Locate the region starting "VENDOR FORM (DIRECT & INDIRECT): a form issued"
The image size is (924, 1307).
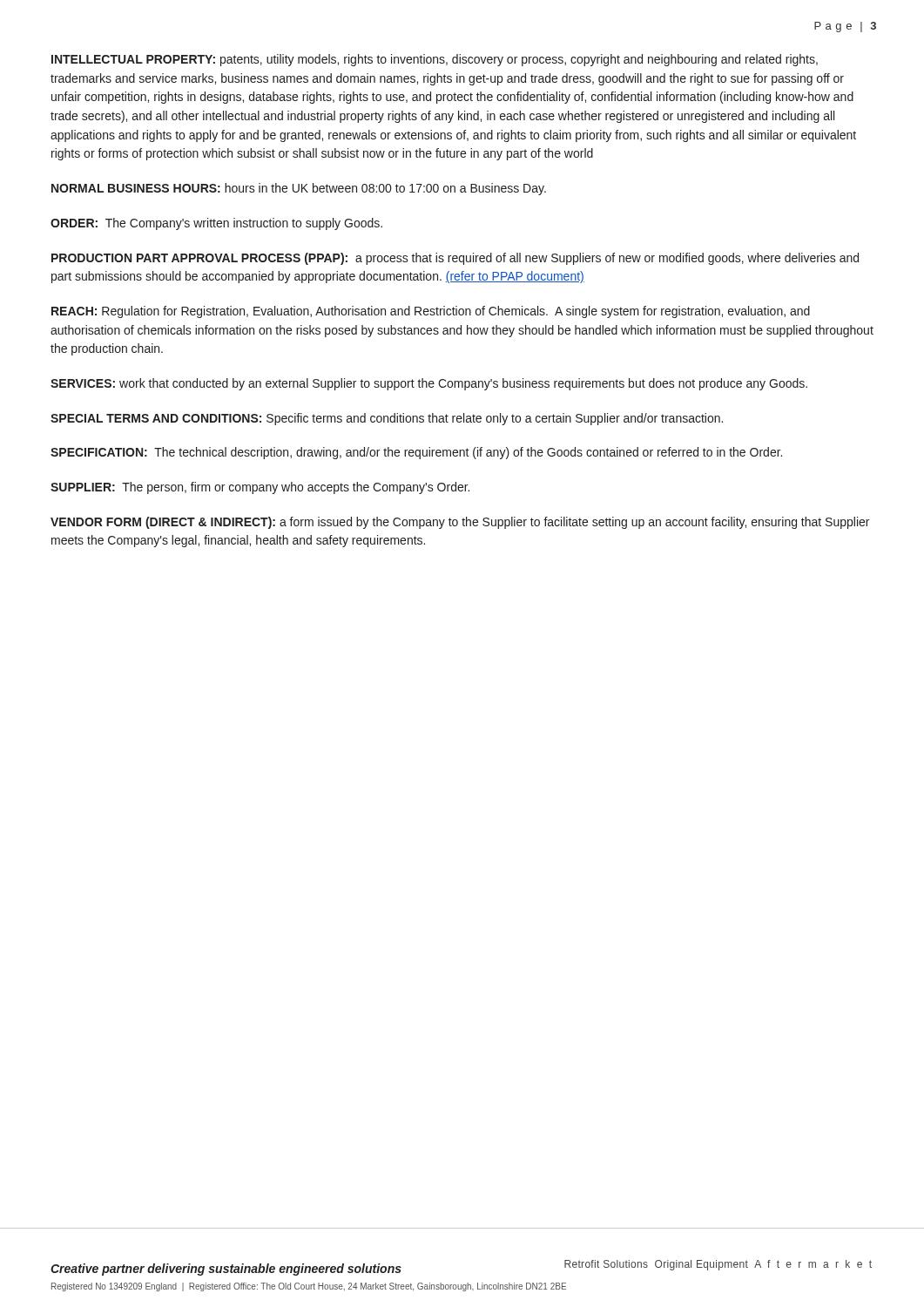pyautogui.click(x=462, y=532)
